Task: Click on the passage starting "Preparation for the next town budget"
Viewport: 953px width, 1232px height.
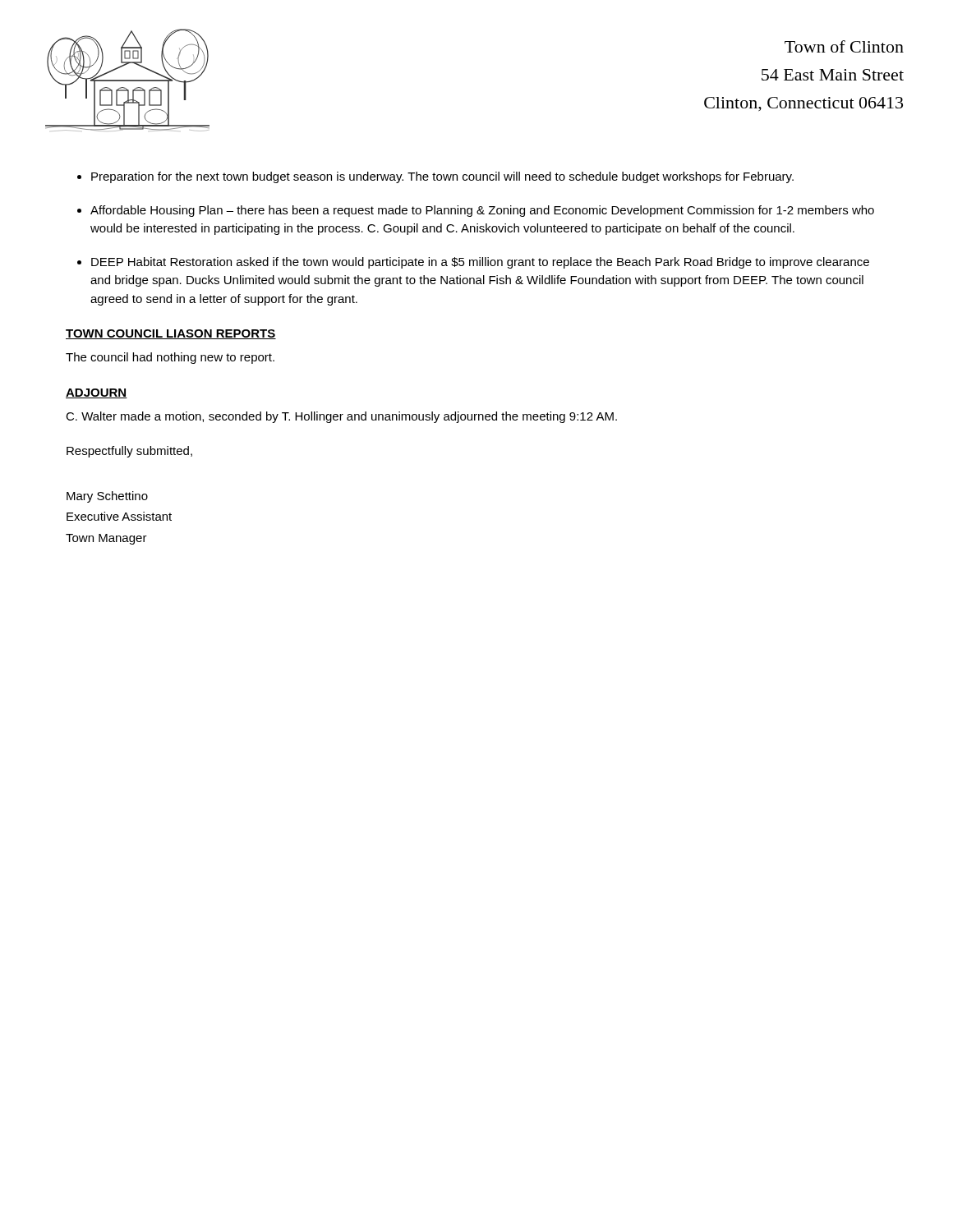Action: (442, 176)
